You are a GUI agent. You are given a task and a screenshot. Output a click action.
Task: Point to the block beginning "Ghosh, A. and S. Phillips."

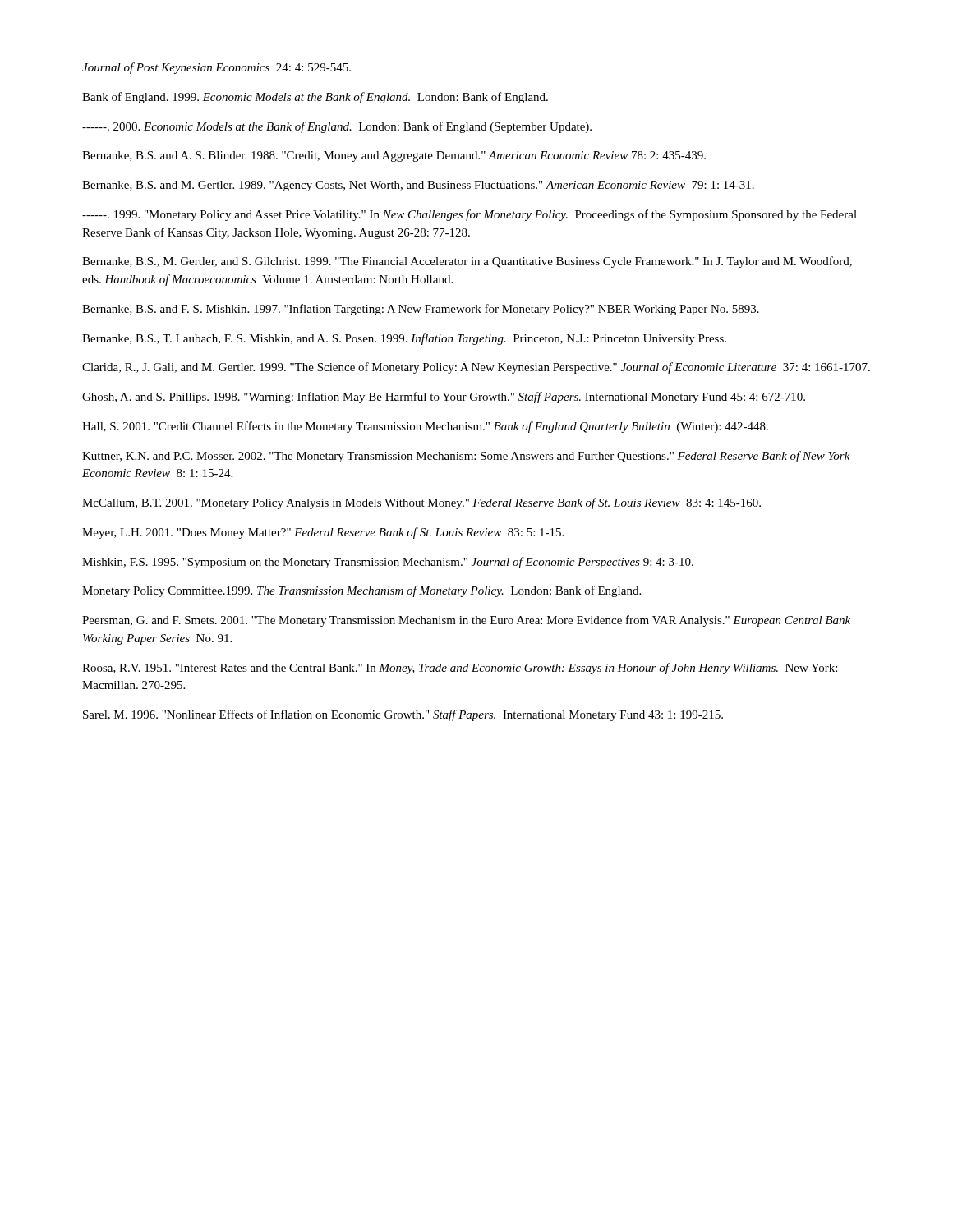coord(444,397)
